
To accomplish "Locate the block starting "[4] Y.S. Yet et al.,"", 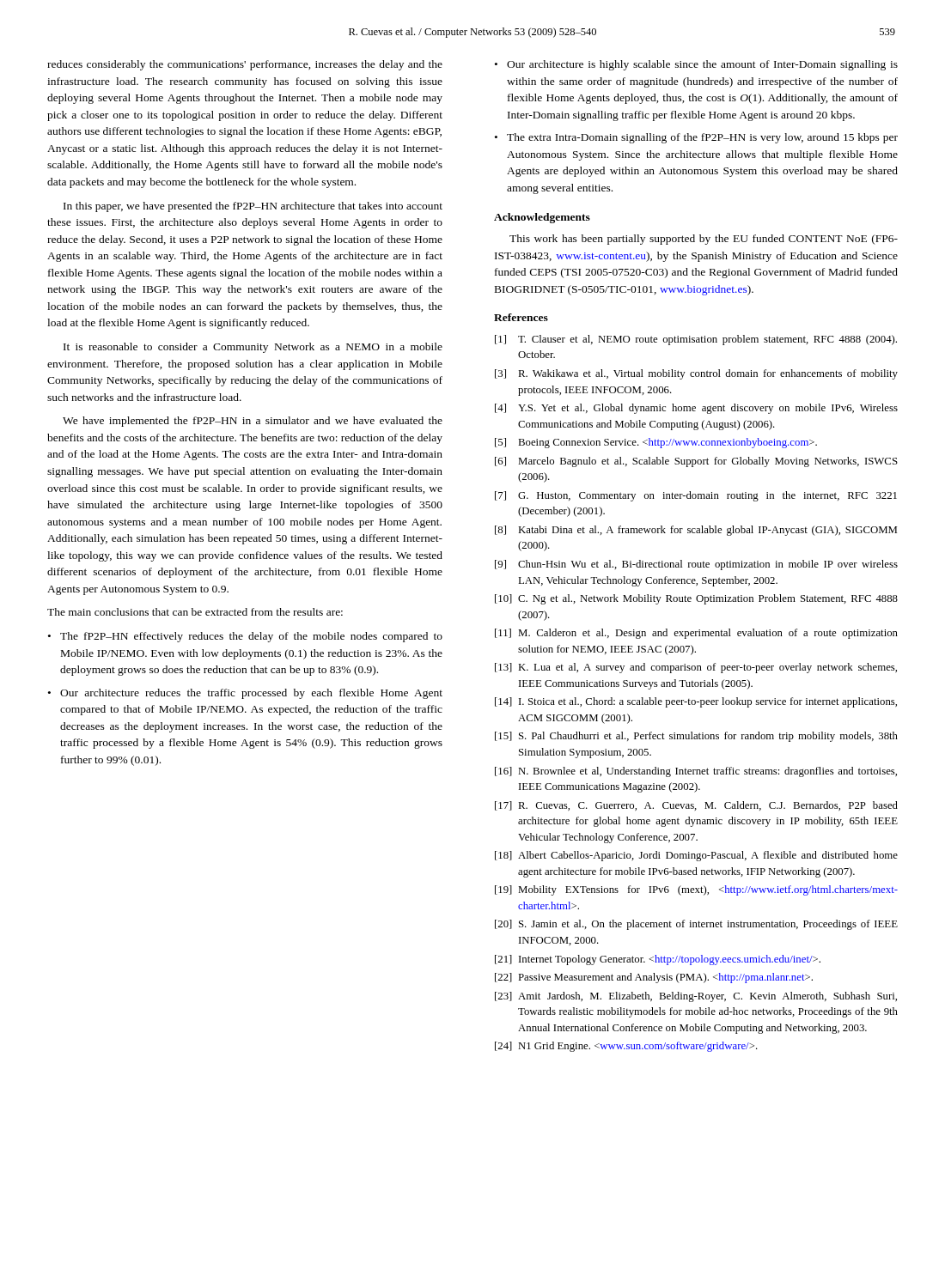I will point(696,416).
